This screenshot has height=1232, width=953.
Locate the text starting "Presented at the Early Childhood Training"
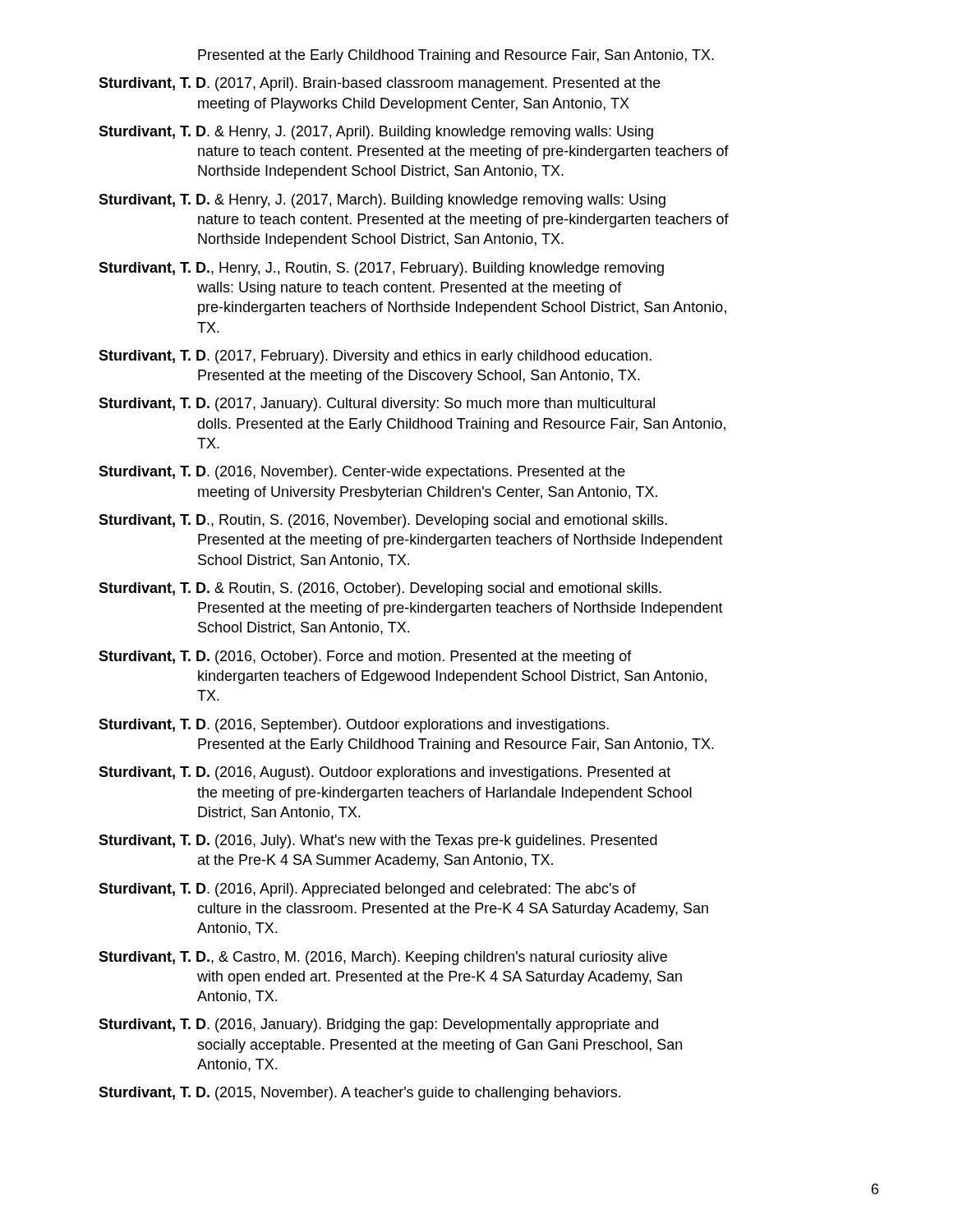click(489, 55)
